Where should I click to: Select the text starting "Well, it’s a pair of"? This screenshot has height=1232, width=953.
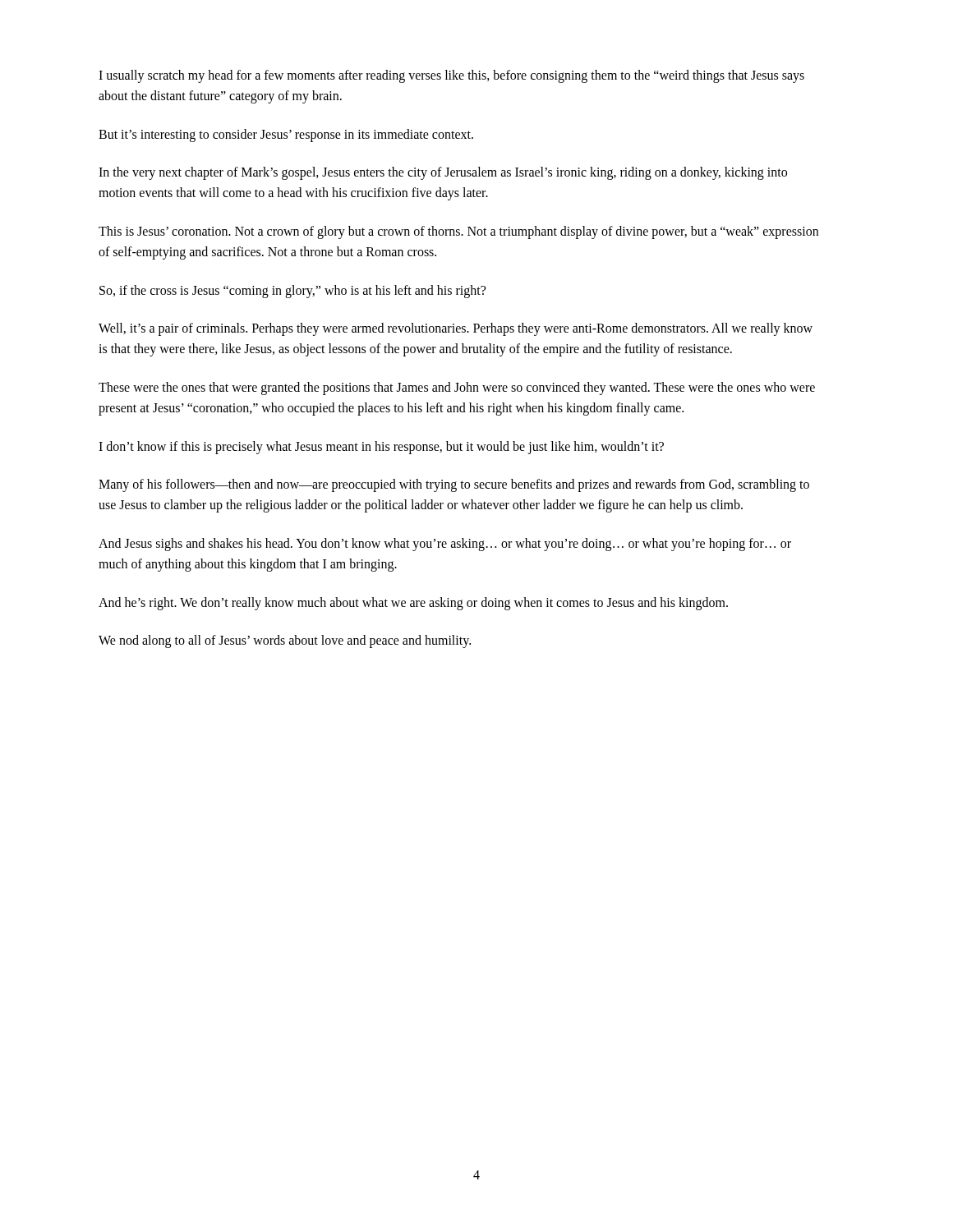(x=456, y=339)
